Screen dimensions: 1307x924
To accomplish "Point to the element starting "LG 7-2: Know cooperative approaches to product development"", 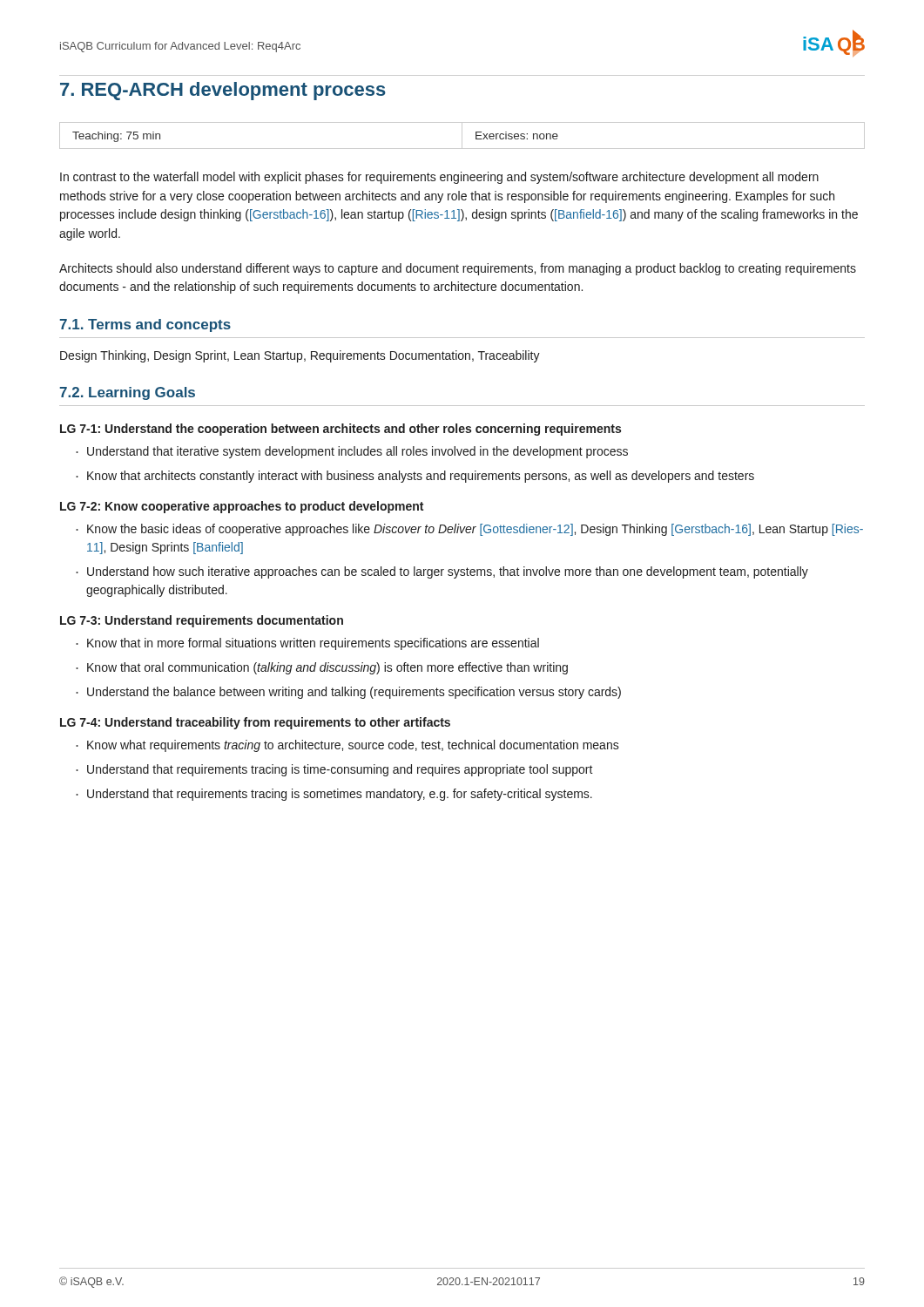I will click(x=241, y=506).
